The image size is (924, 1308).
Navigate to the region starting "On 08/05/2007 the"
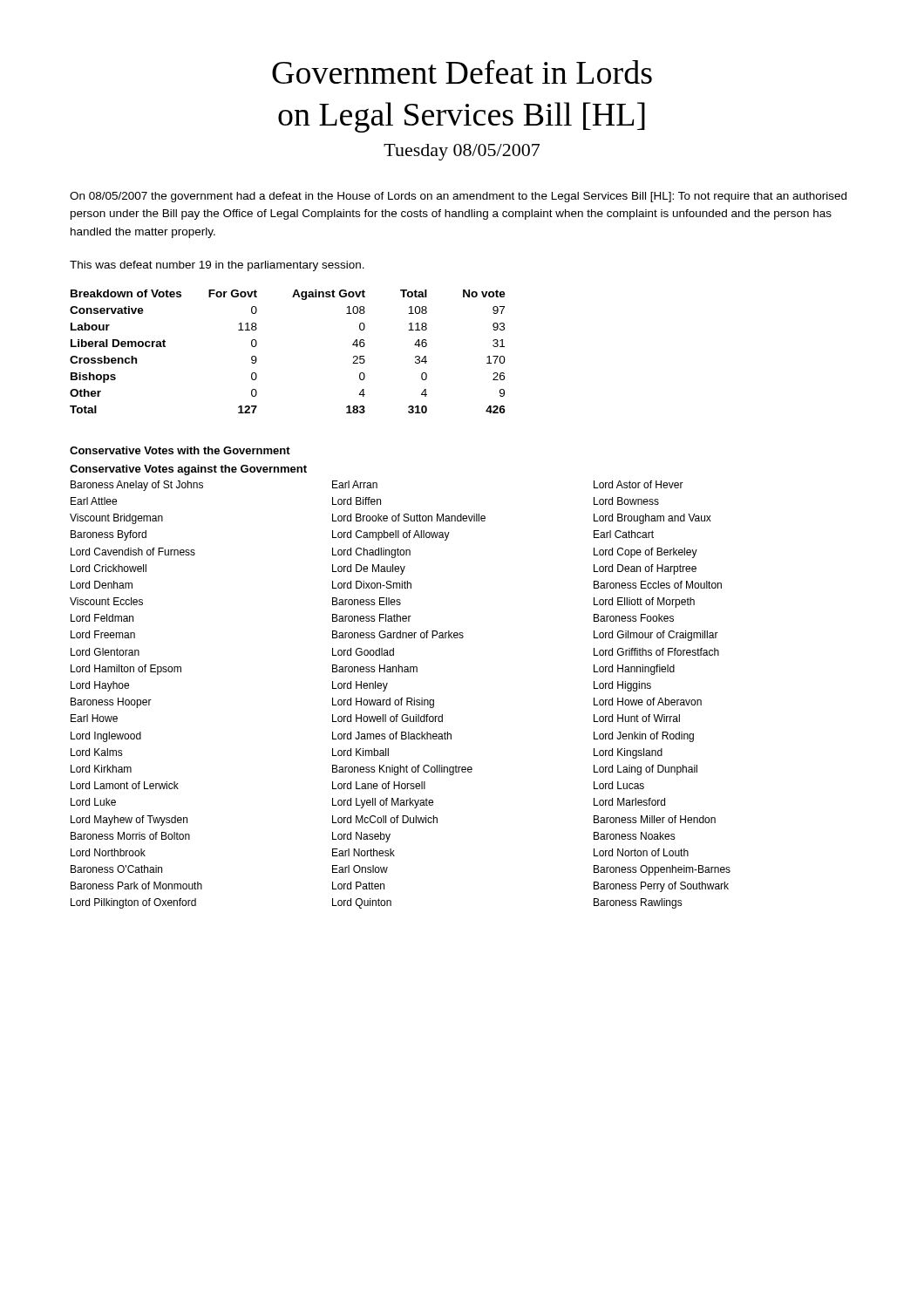(459, 213)
